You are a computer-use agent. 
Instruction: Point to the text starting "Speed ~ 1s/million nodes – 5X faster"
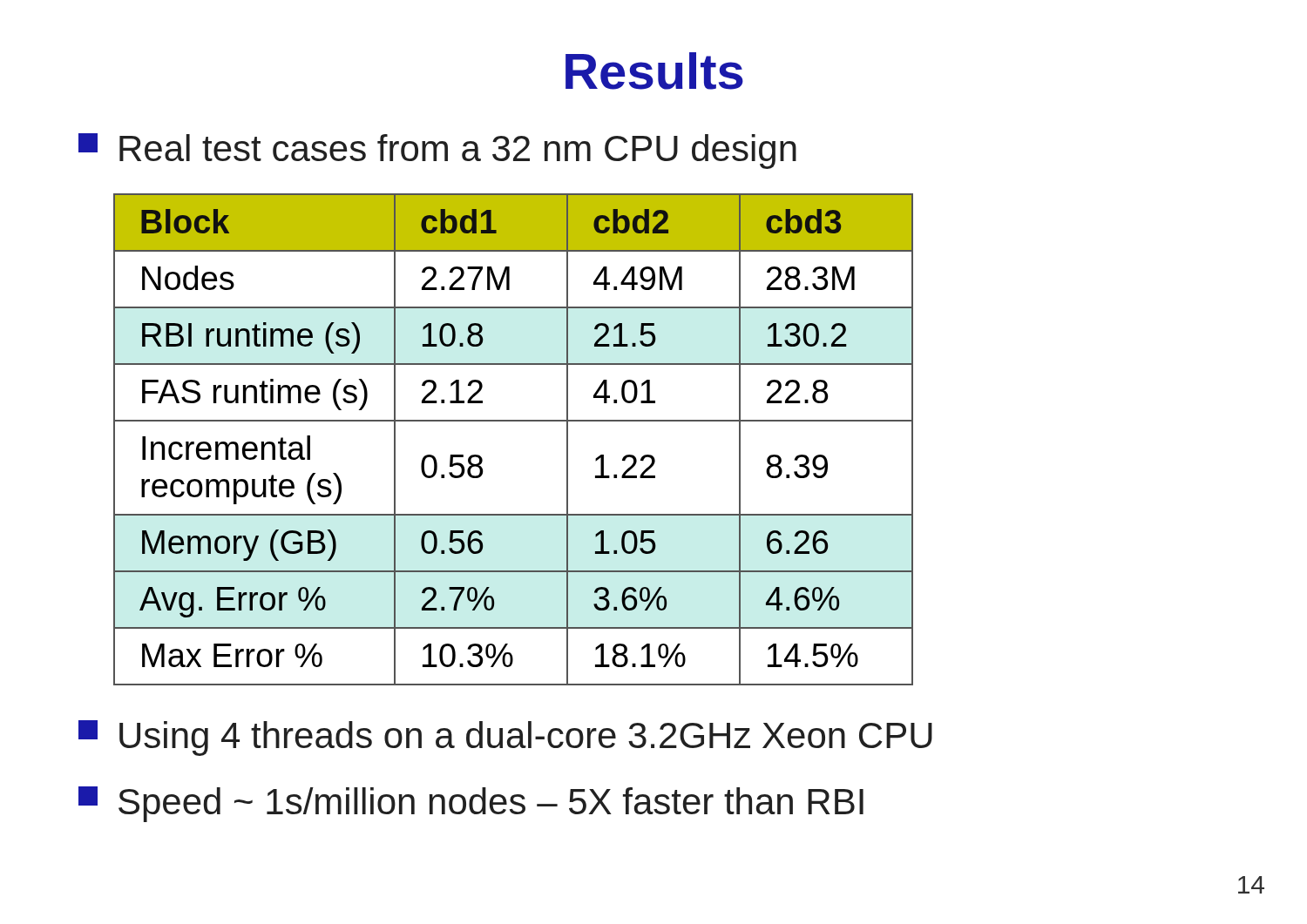tap(472, 802)
